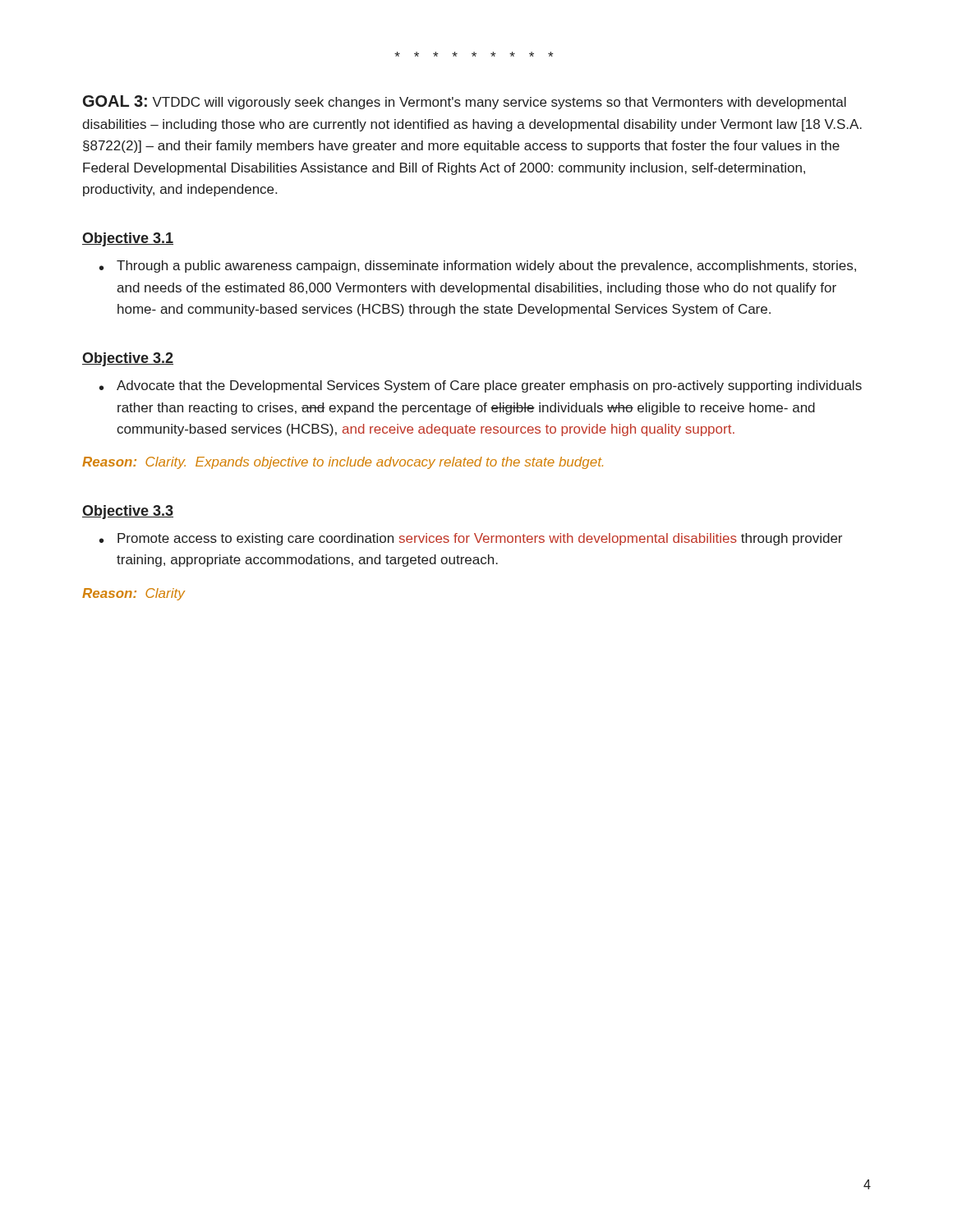Find the block starting "• Promote access to existing care"
Viewport: 953px width, 1232px height.
point(485,550)
